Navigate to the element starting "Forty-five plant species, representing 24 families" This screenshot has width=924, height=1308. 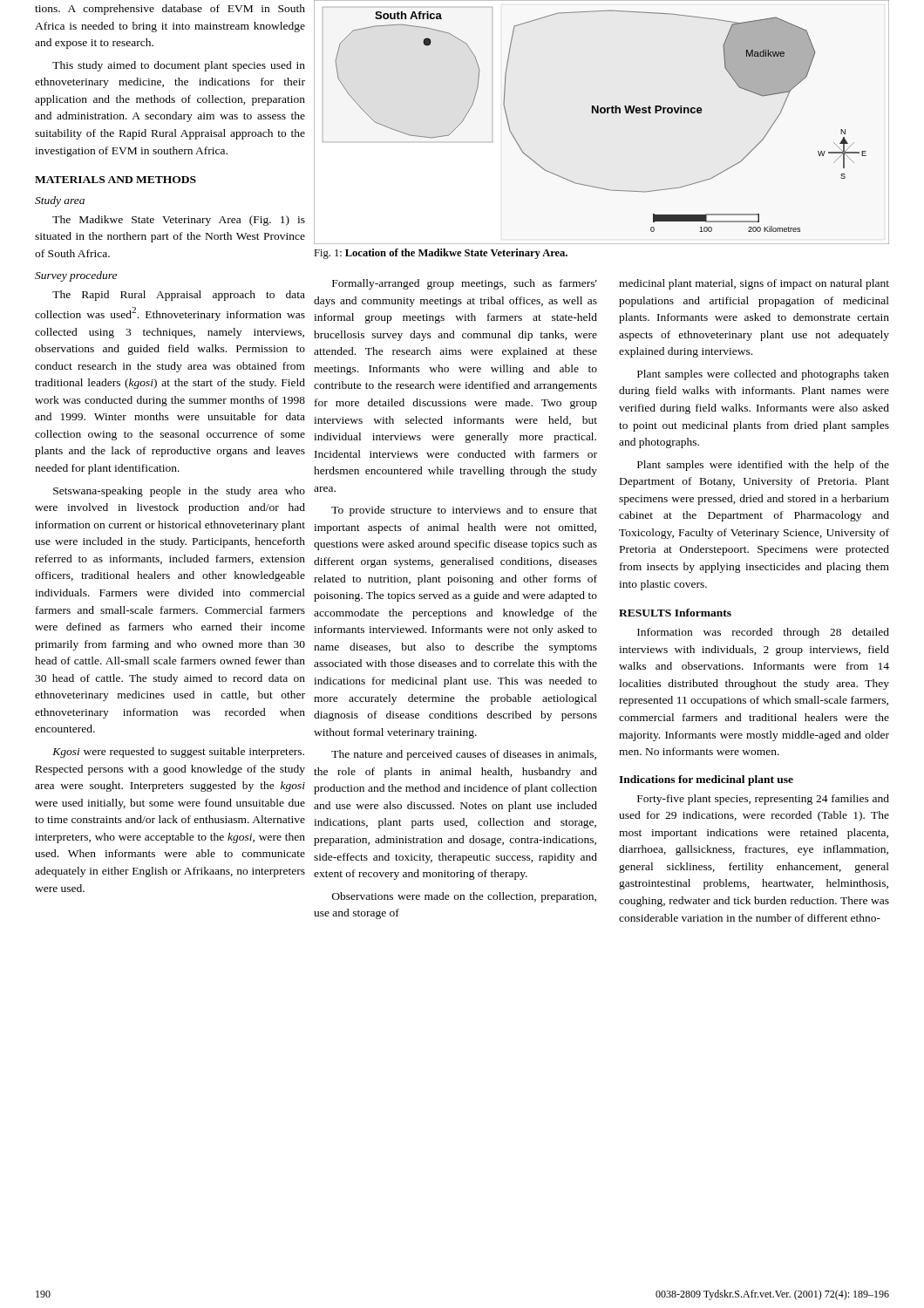[x=754, y=858]
